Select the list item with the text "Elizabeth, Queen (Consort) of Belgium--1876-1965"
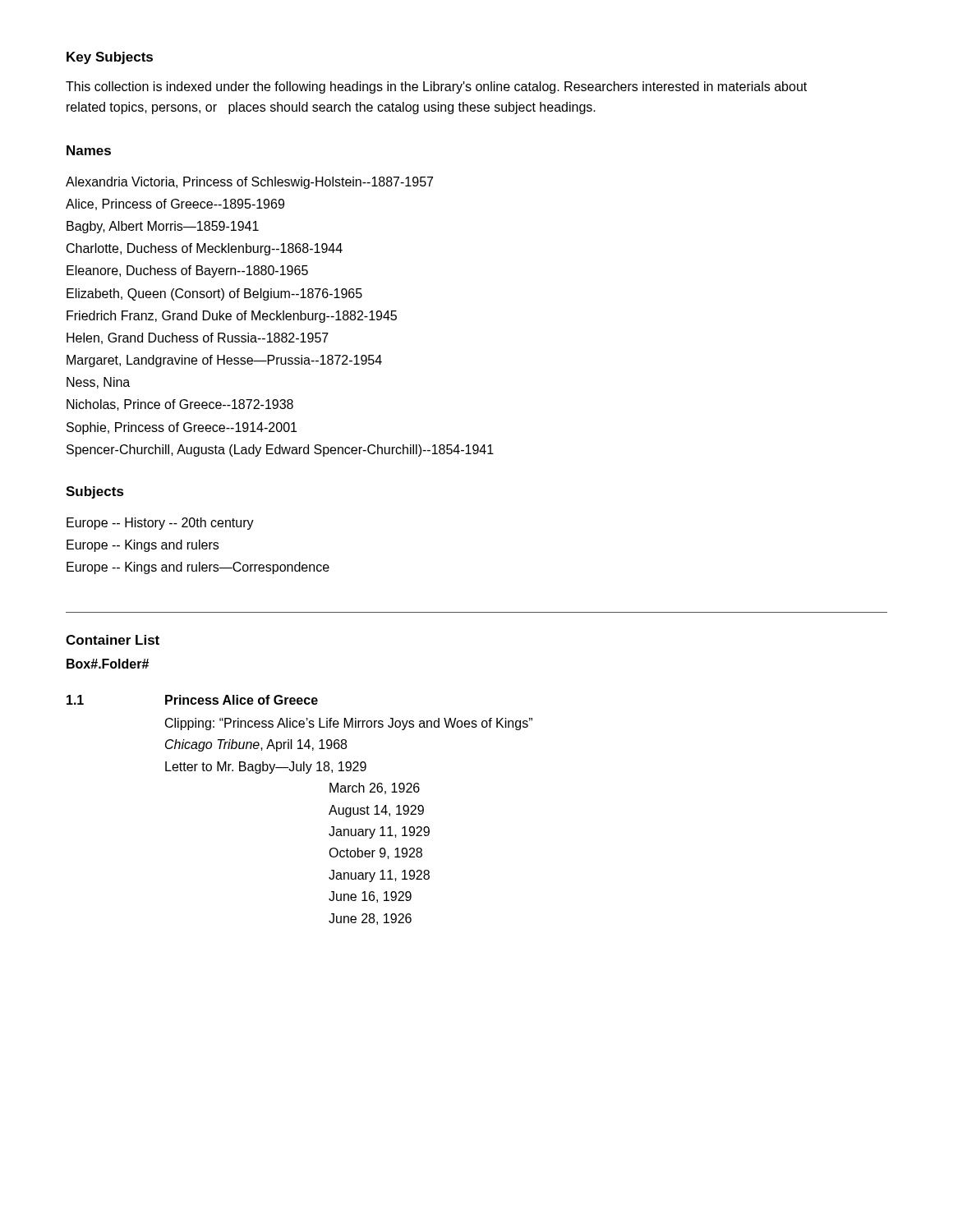 pyautogui.click(x=214, y=293)
